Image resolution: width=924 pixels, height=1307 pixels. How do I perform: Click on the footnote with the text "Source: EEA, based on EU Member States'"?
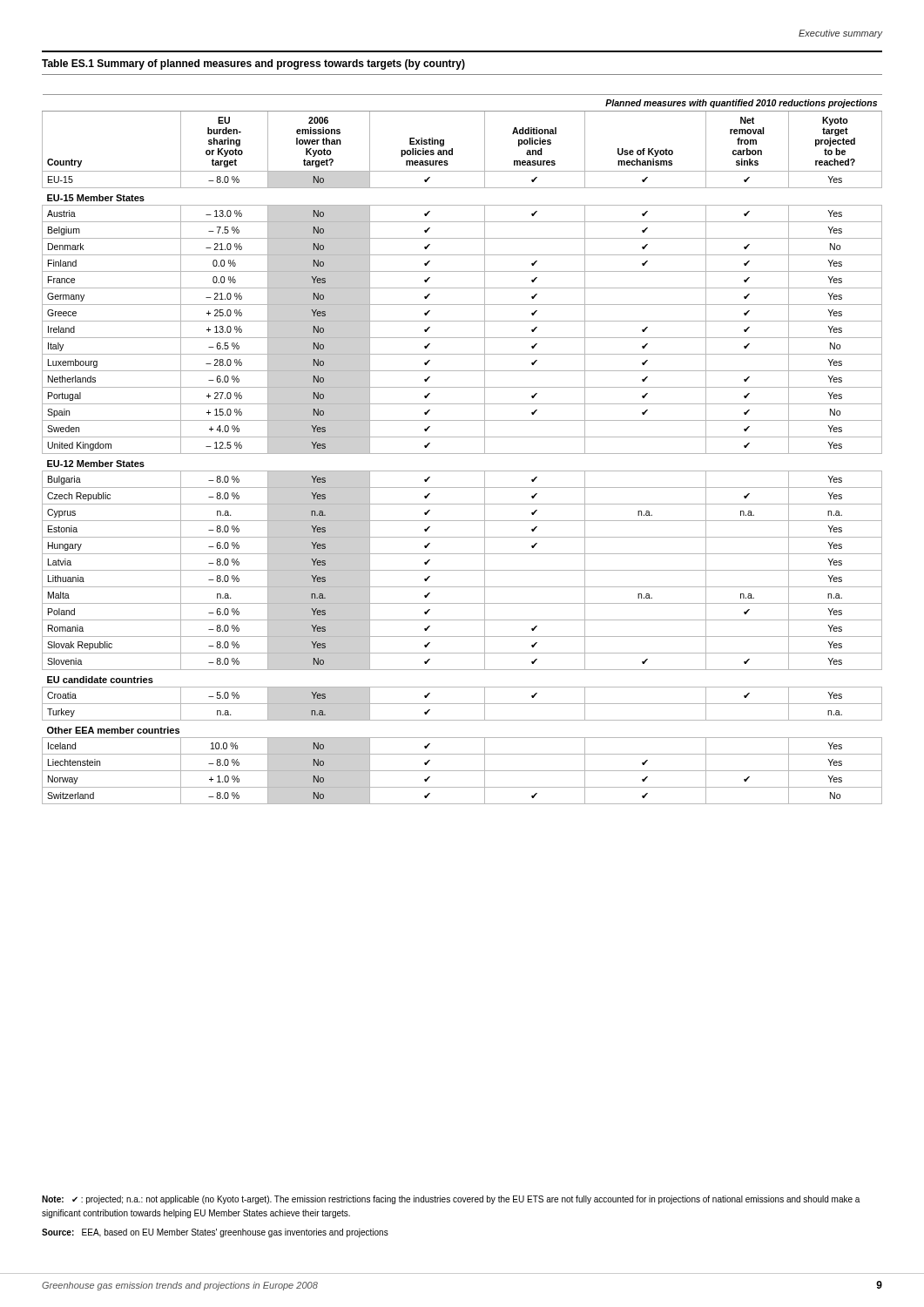point(215,1232)
